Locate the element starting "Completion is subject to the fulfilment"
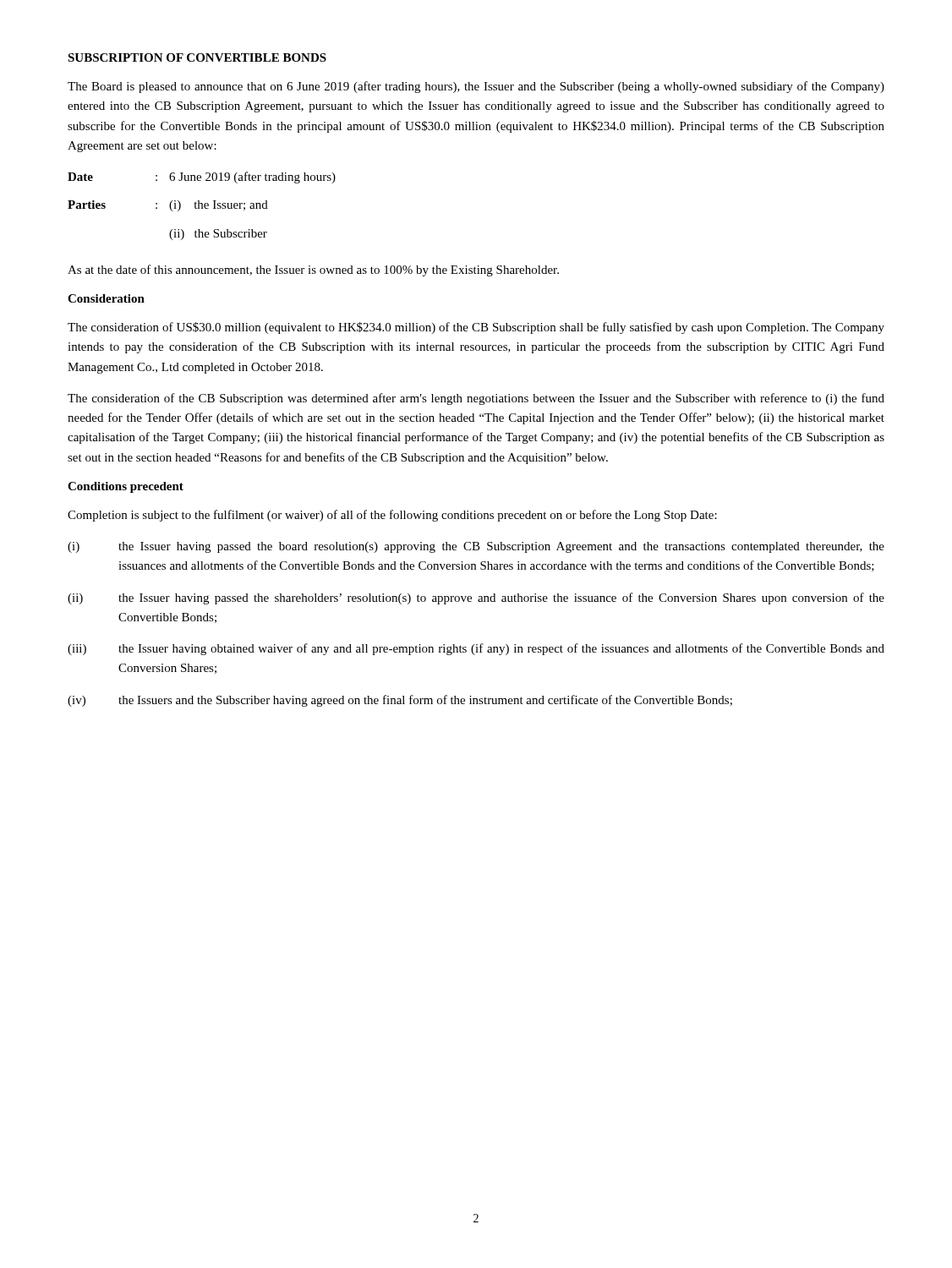The width and height of the screenshot is (952, 1268). pyautogui.click(x=476, y=515)
